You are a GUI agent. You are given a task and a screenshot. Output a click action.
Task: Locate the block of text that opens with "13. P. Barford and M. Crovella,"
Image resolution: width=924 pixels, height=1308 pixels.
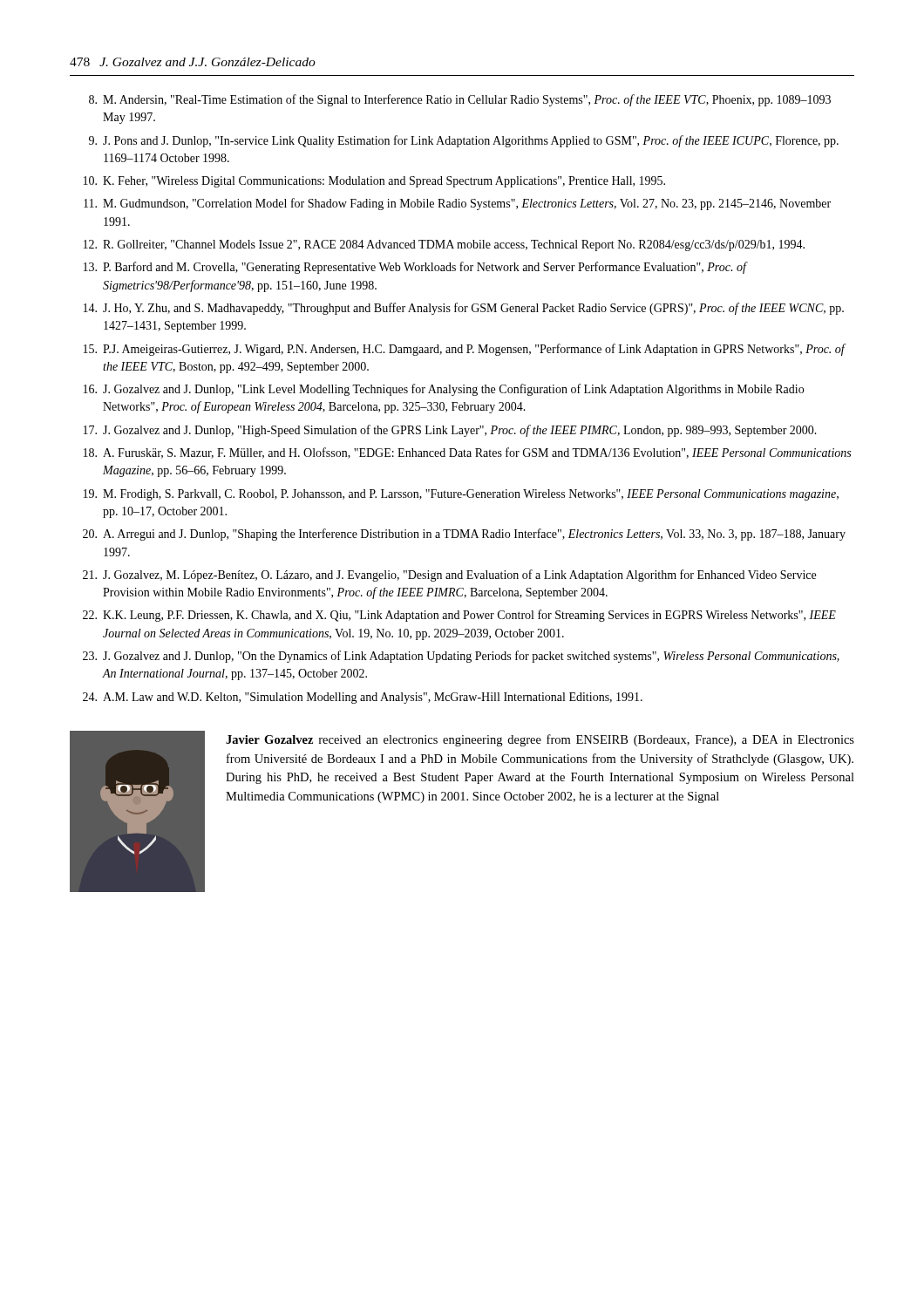pos(462,277)
